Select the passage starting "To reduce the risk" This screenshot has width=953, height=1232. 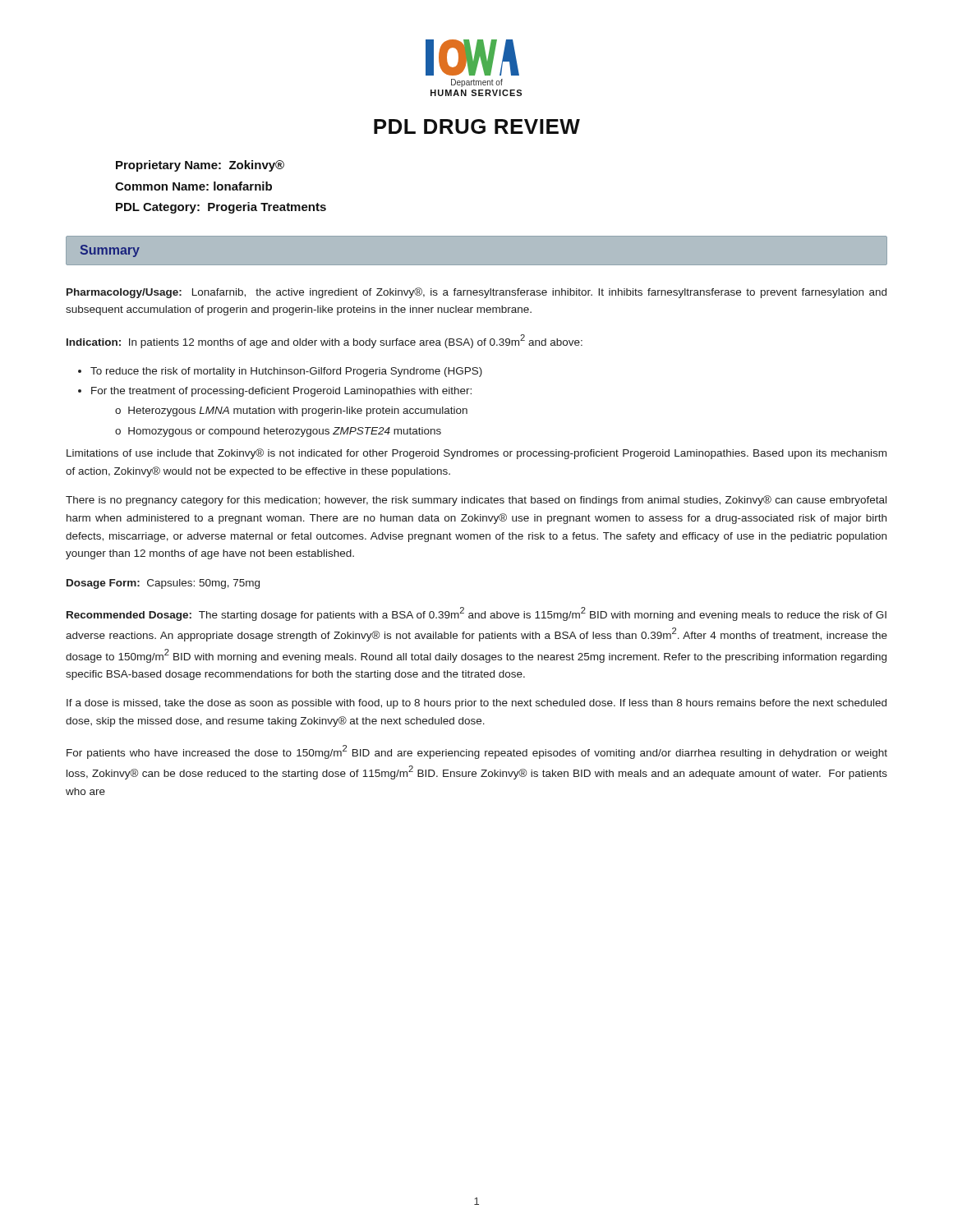[286, 371]
